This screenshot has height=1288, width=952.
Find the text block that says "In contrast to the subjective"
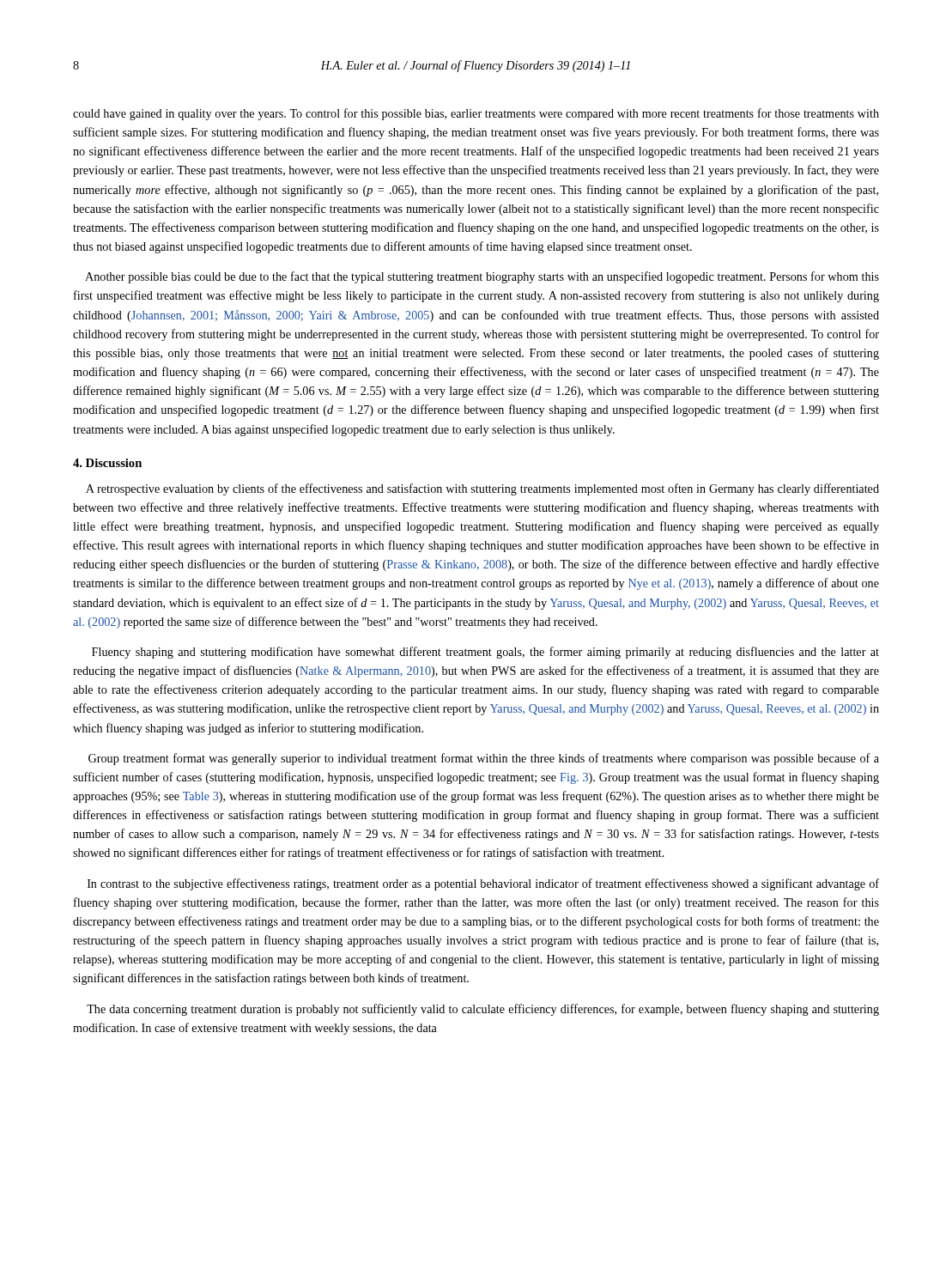click(x=476, y=931)
